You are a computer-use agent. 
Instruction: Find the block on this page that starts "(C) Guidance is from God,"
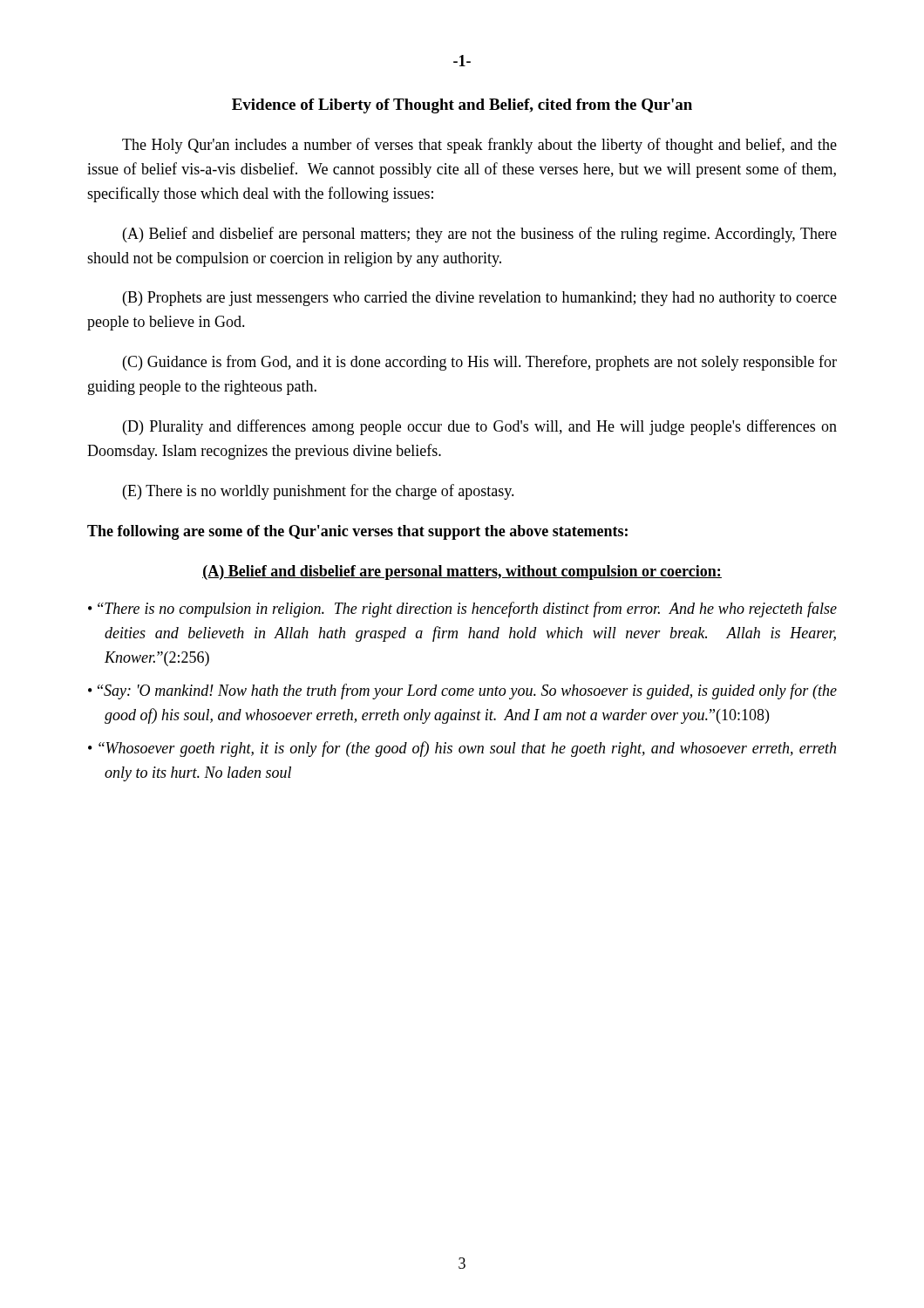462,374
